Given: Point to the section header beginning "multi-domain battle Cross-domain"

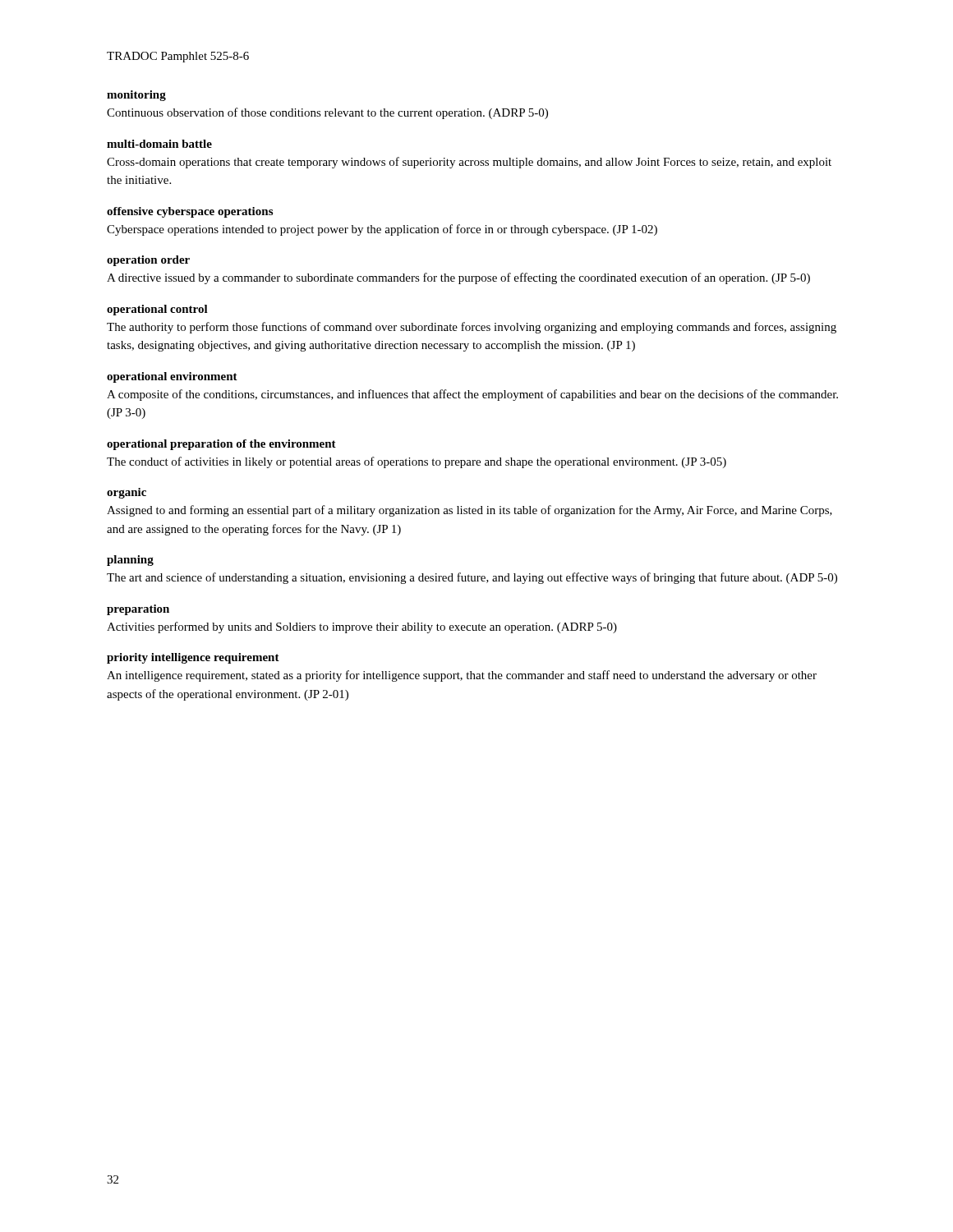Looking at the screenshot, I should (x=476, y=162).
